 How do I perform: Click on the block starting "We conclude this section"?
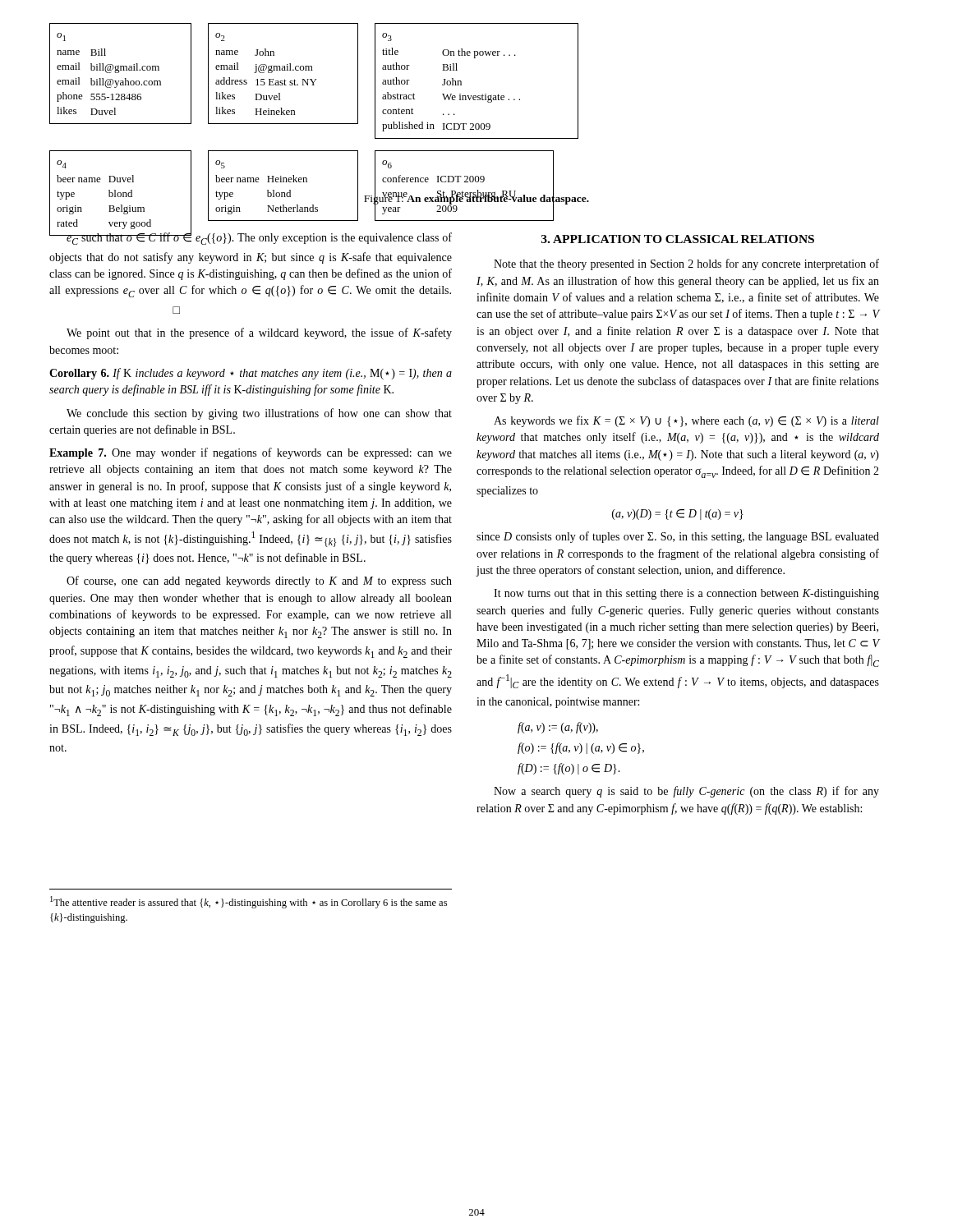(x=251, y=422)
